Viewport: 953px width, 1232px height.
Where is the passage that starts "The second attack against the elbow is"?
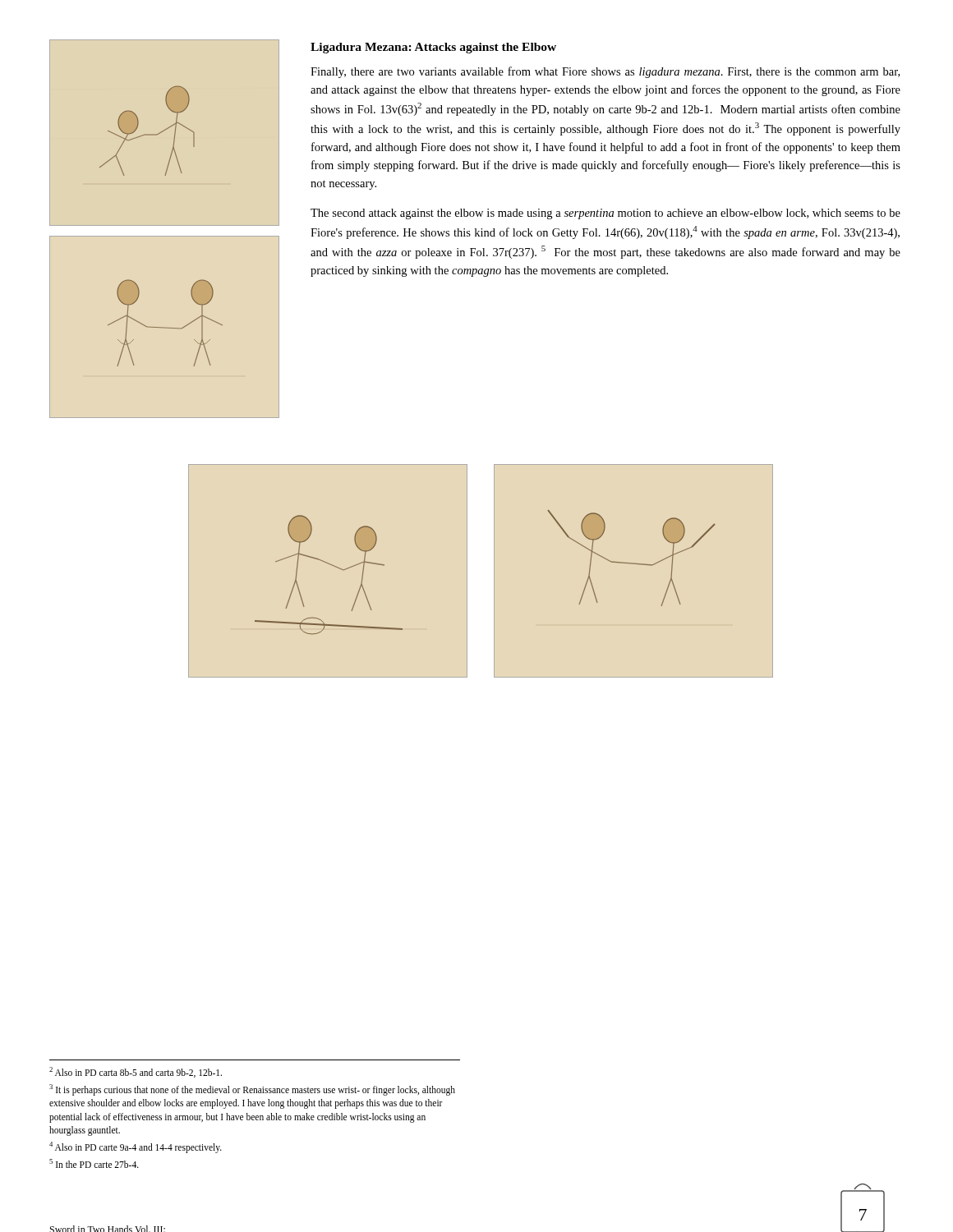coord(605,241)
